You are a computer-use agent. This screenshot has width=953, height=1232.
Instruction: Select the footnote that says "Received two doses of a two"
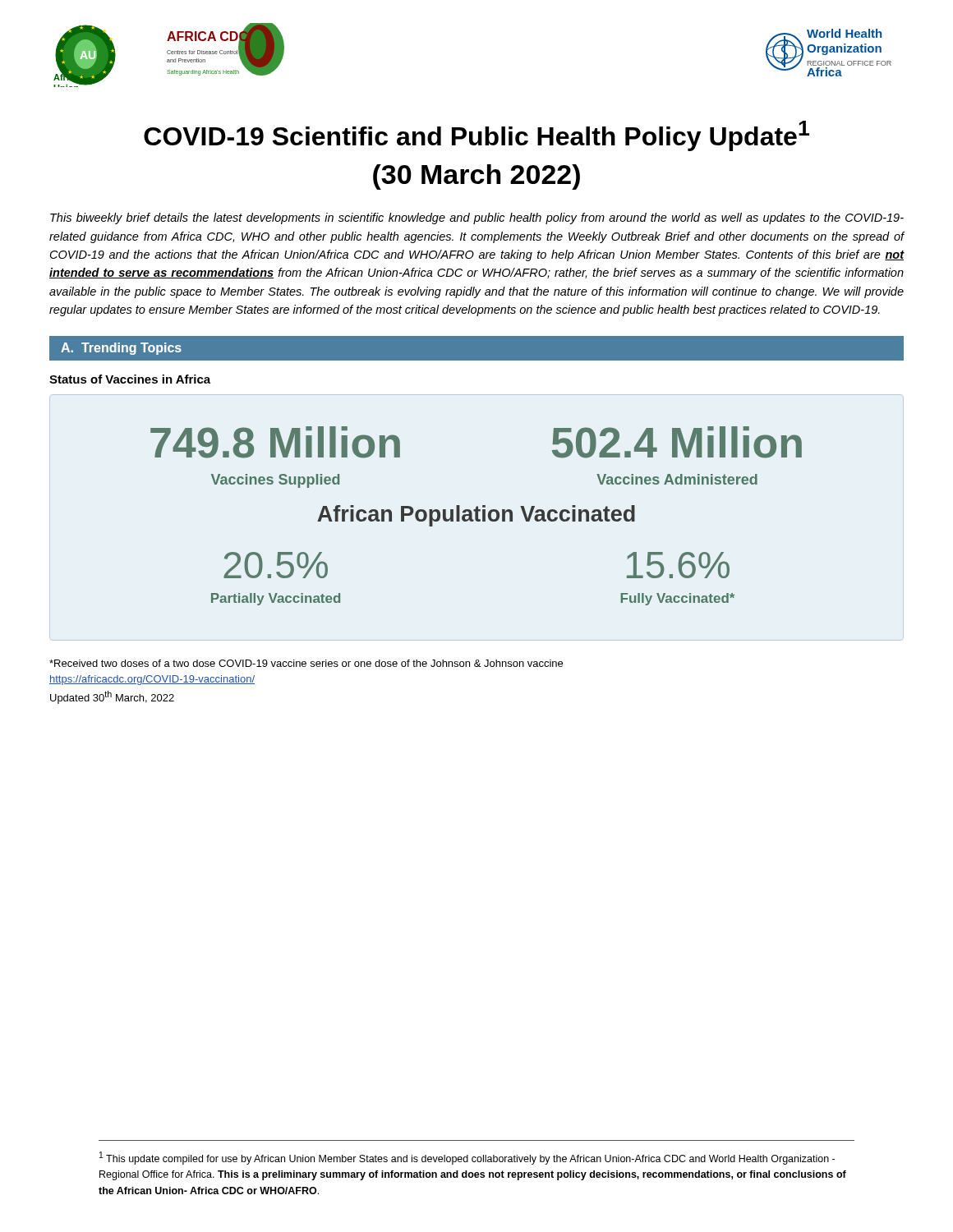306,663
